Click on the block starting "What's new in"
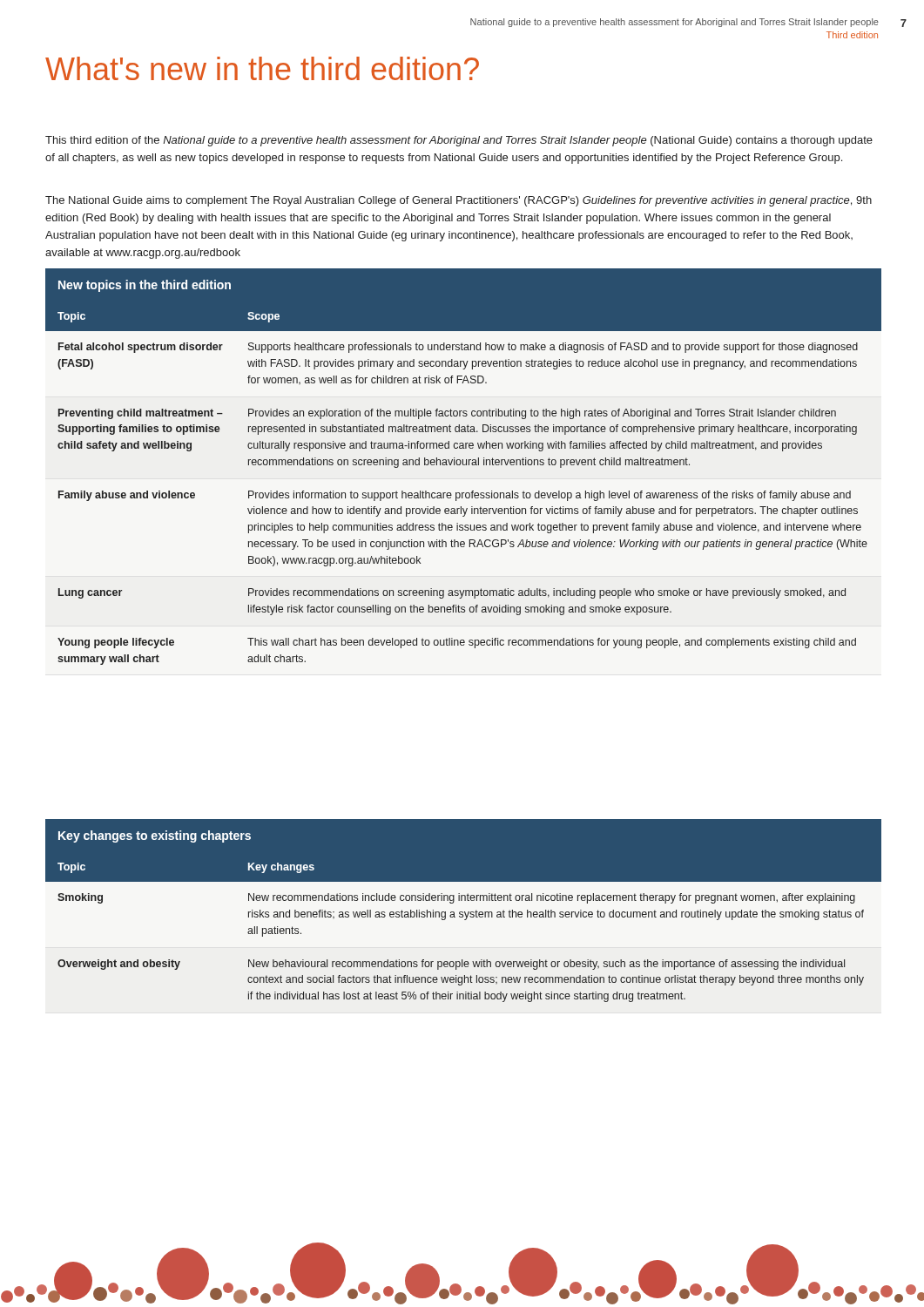This screenshot has width=924, height=1307. coord(263,69)
